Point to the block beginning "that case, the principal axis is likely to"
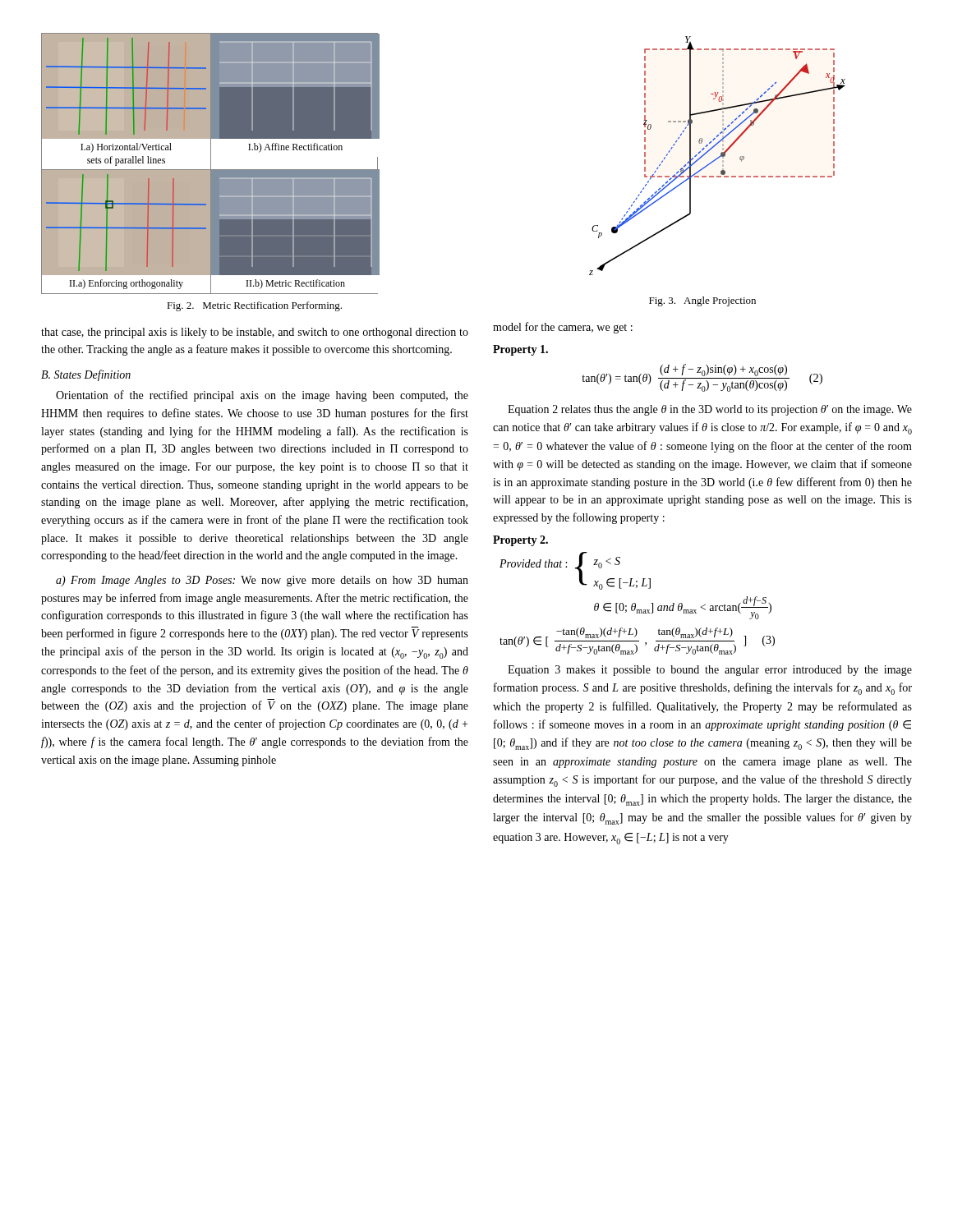Viewport: 953px width, 1232px height. (255, 341)
